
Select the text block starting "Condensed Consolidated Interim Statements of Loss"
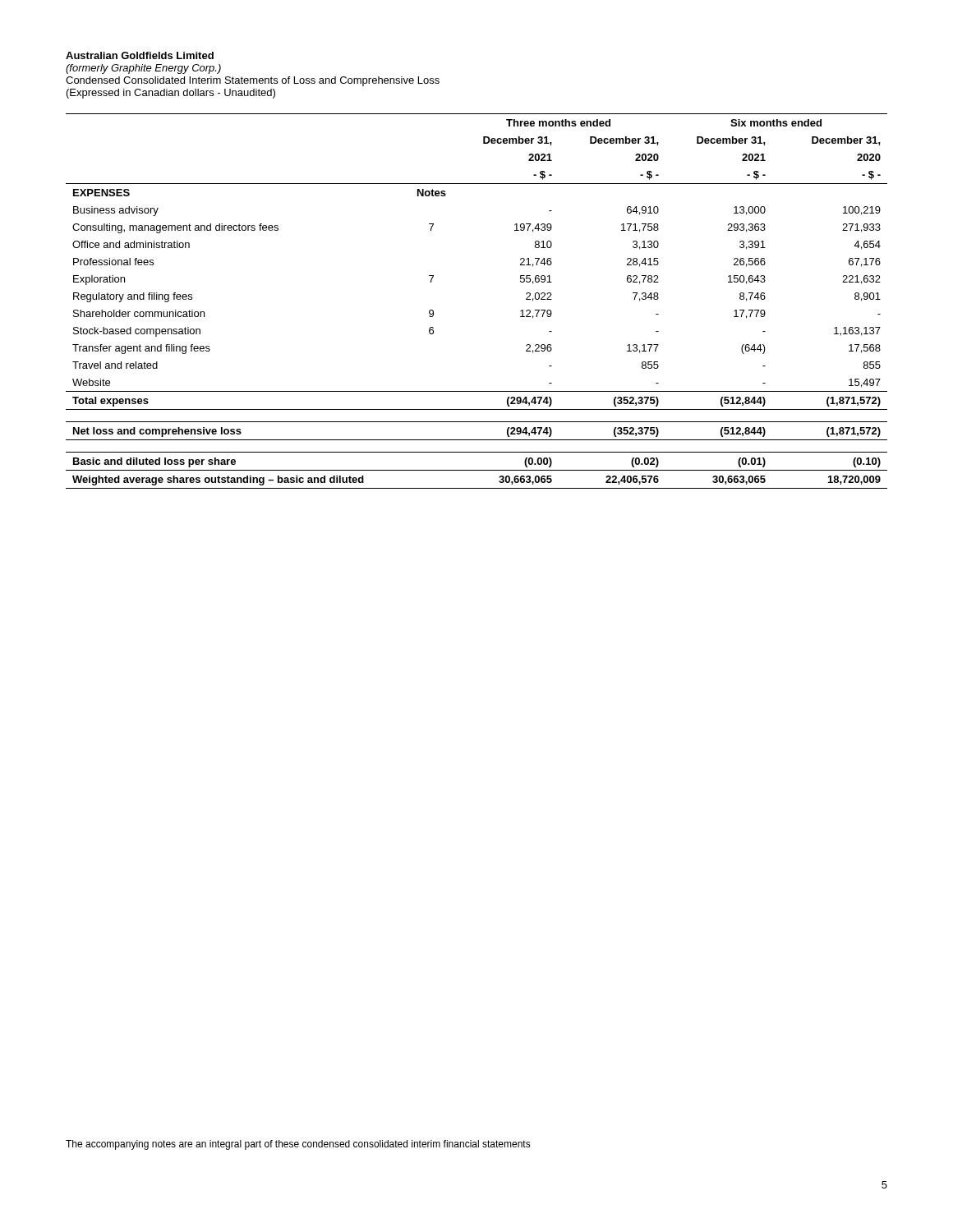(x=253, y=80)
